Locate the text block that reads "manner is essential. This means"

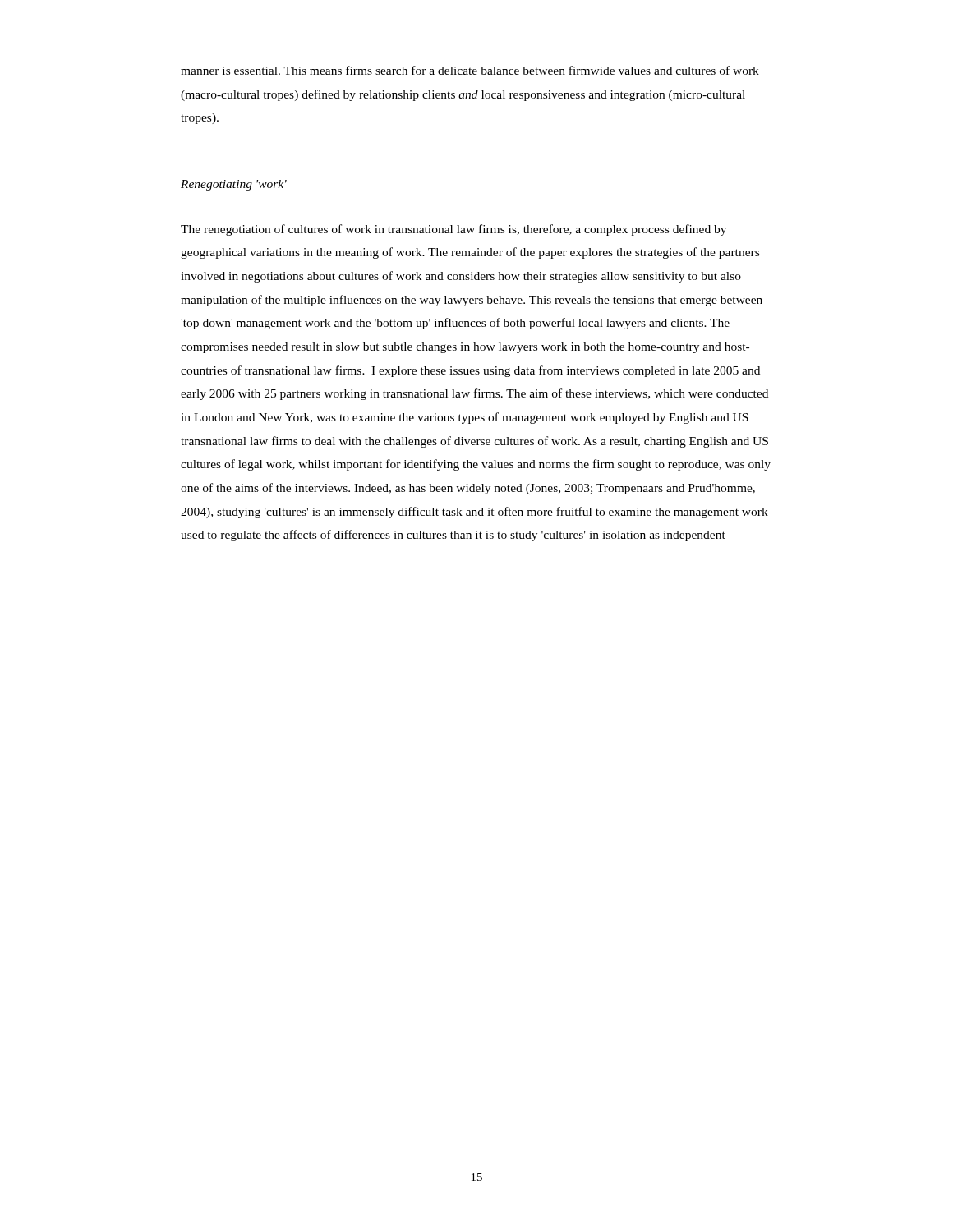pos(470,94)
